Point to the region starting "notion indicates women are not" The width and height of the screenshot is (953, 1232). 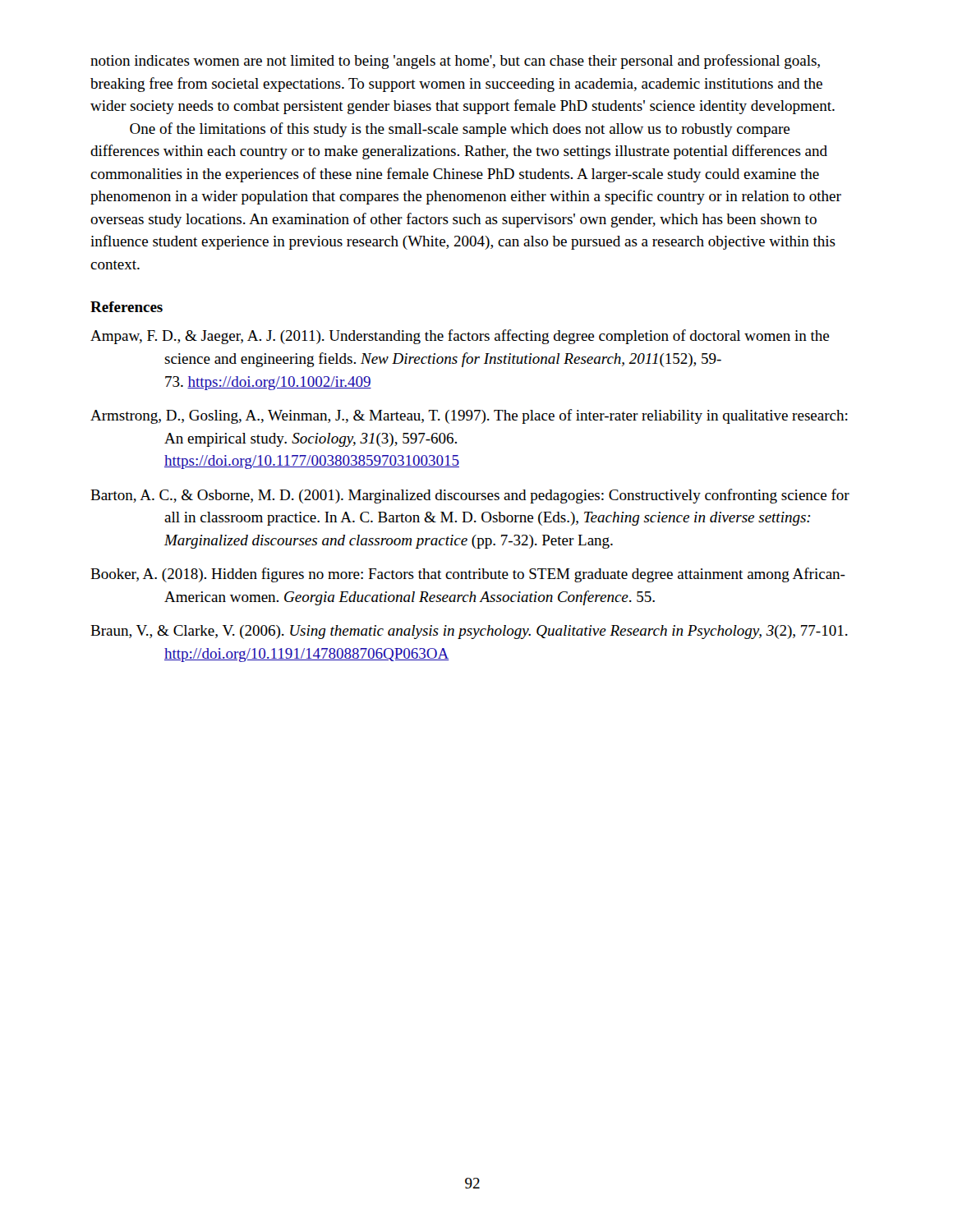pos(472,162)
